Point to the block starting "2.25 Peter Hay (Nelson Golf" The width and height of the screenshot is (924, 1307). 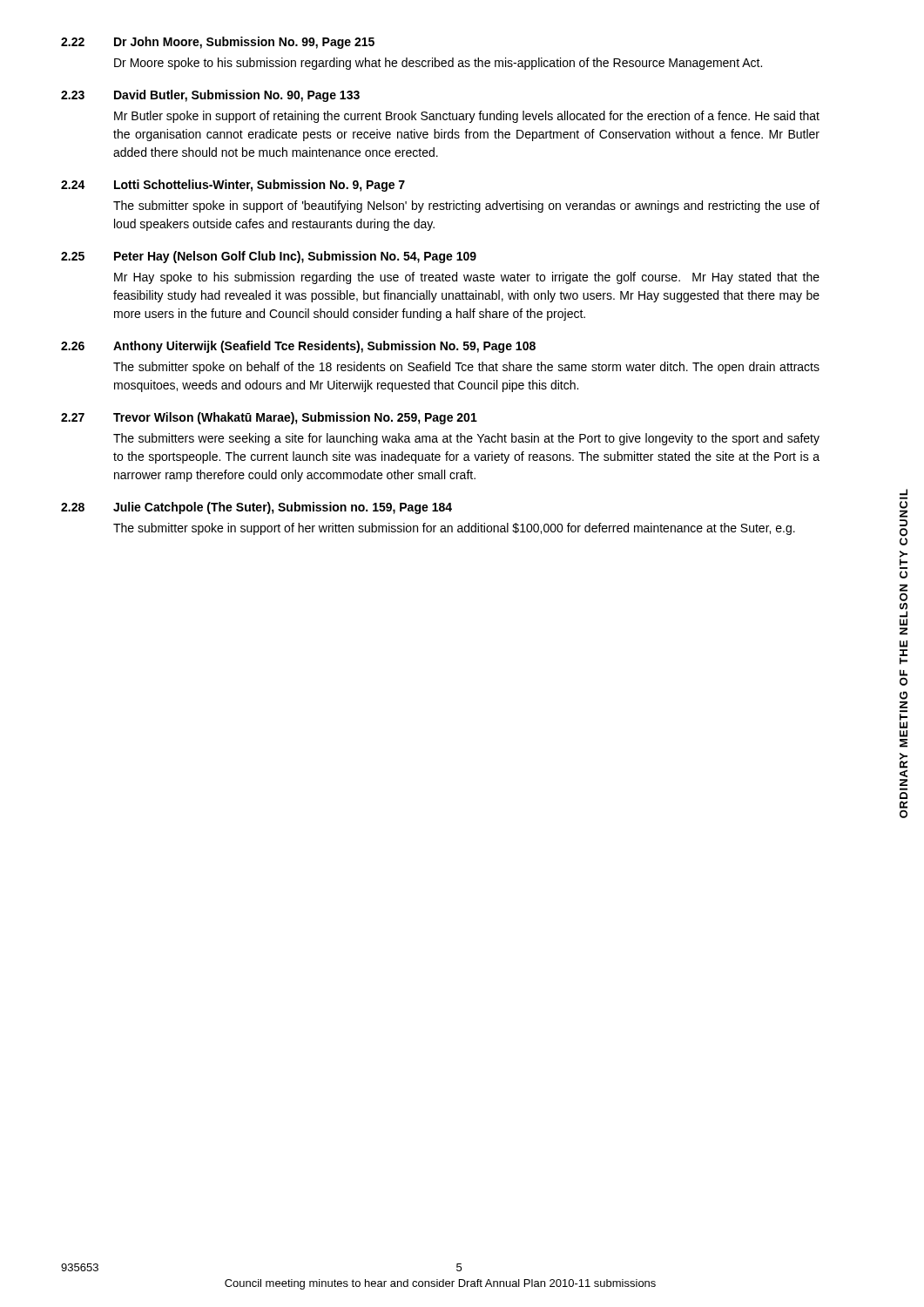(269, 256)
